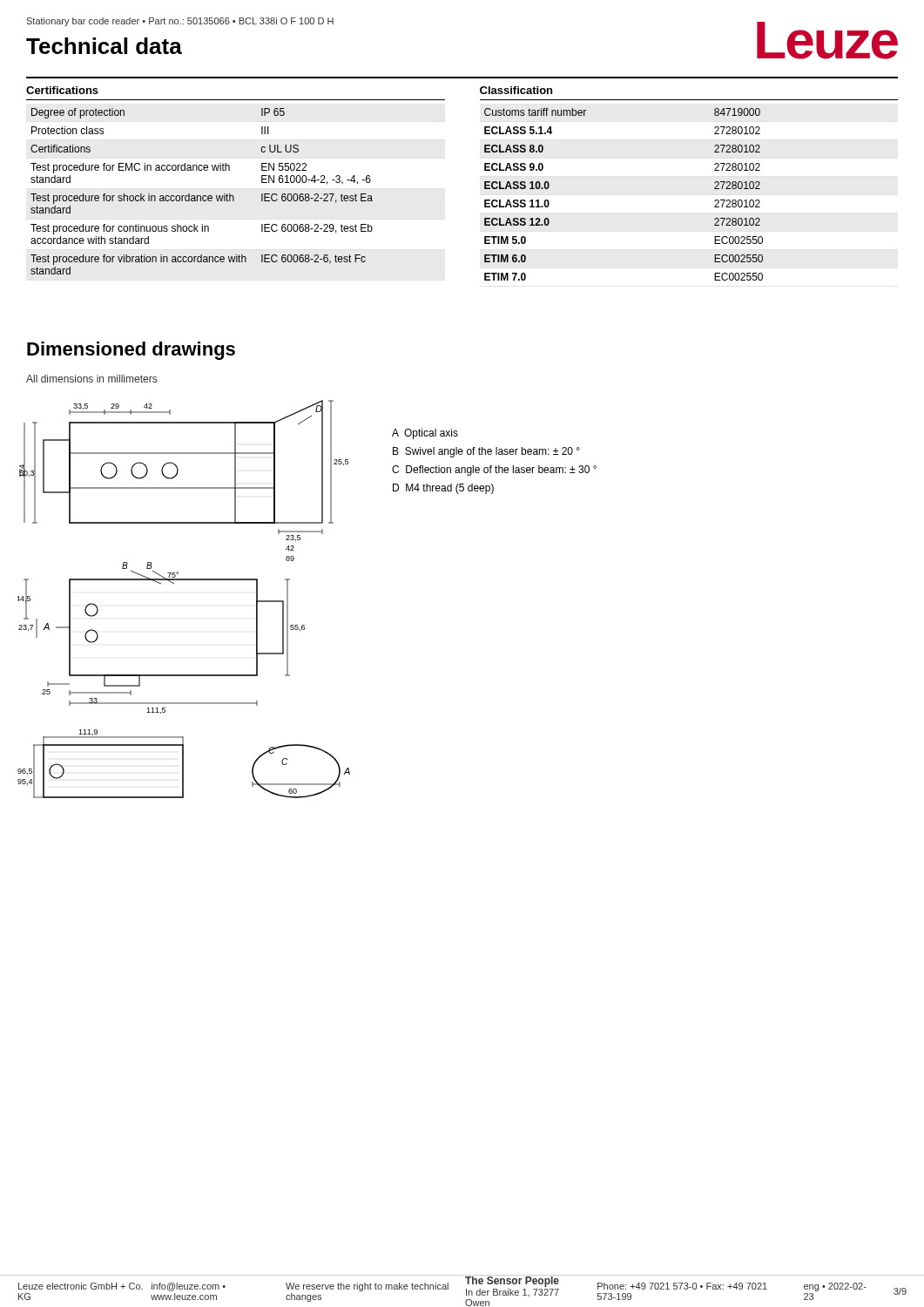
Task: Find the list item containing "B Swivel angle of the laser beam: ±"
Action: [x=486, y=451]
